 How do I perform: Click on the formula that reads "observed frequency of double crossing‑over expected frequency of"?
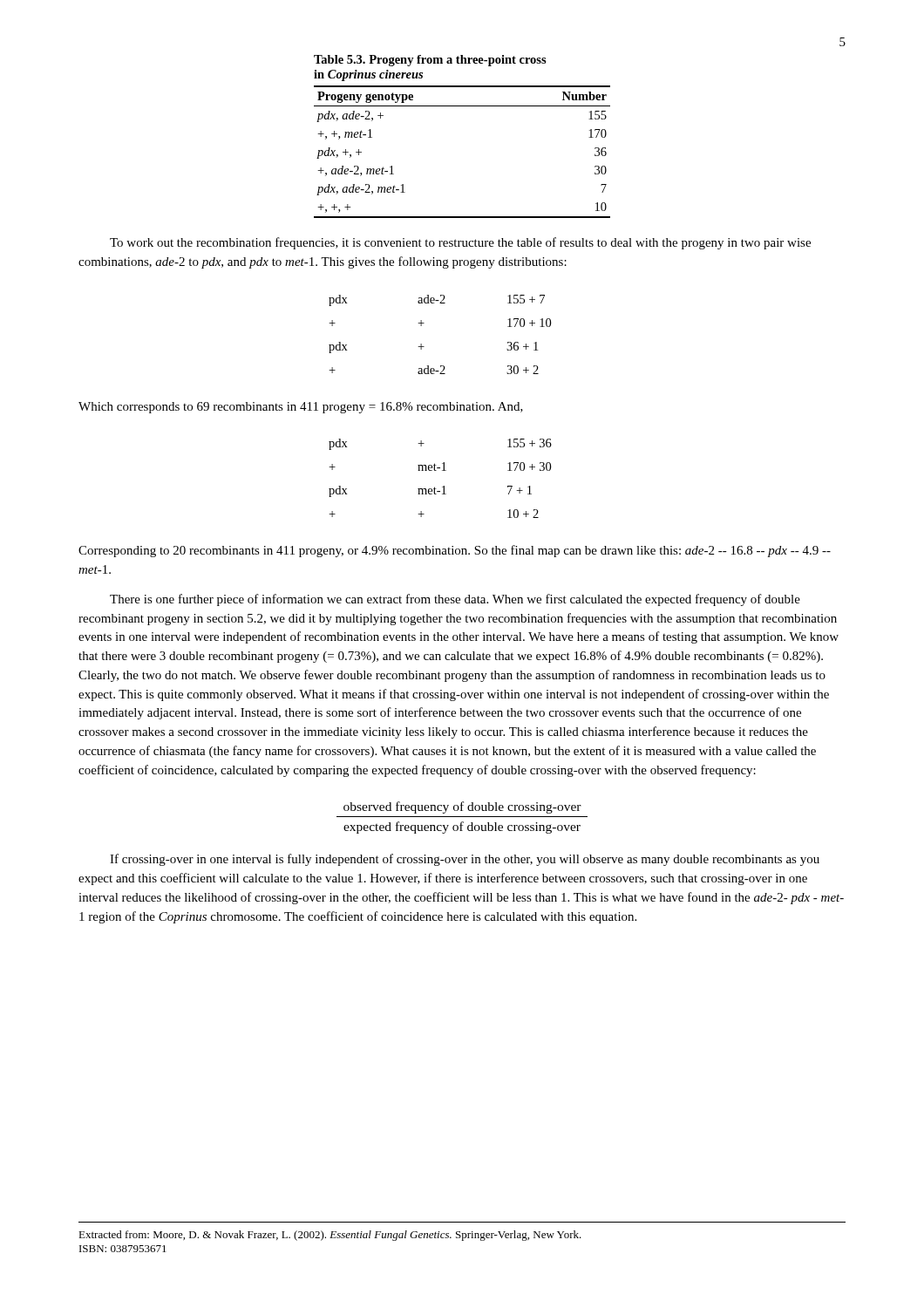tap(462, 817)
